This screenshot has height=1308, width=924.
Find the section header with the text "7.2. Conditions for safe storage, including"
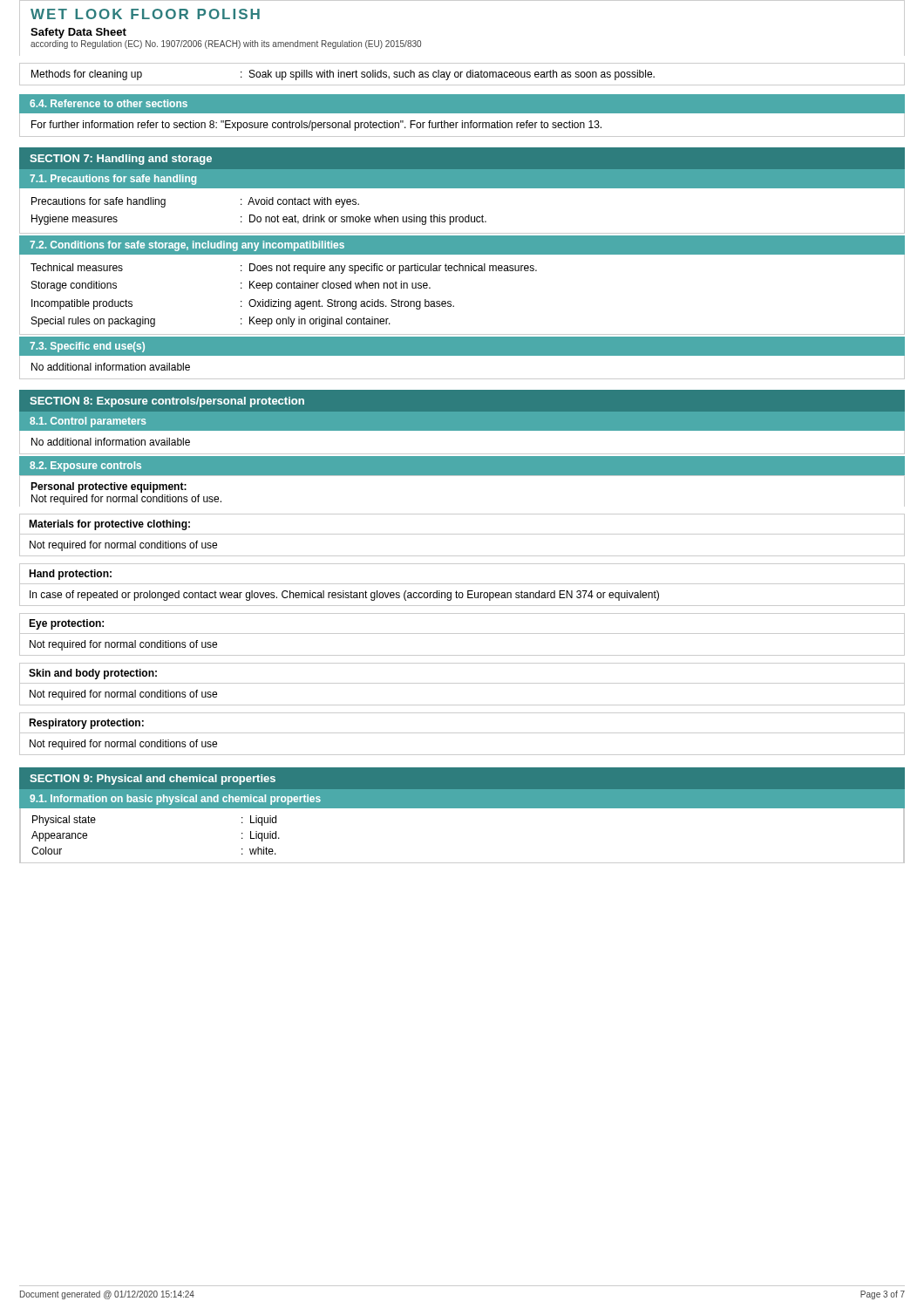[x=187, y=245]
